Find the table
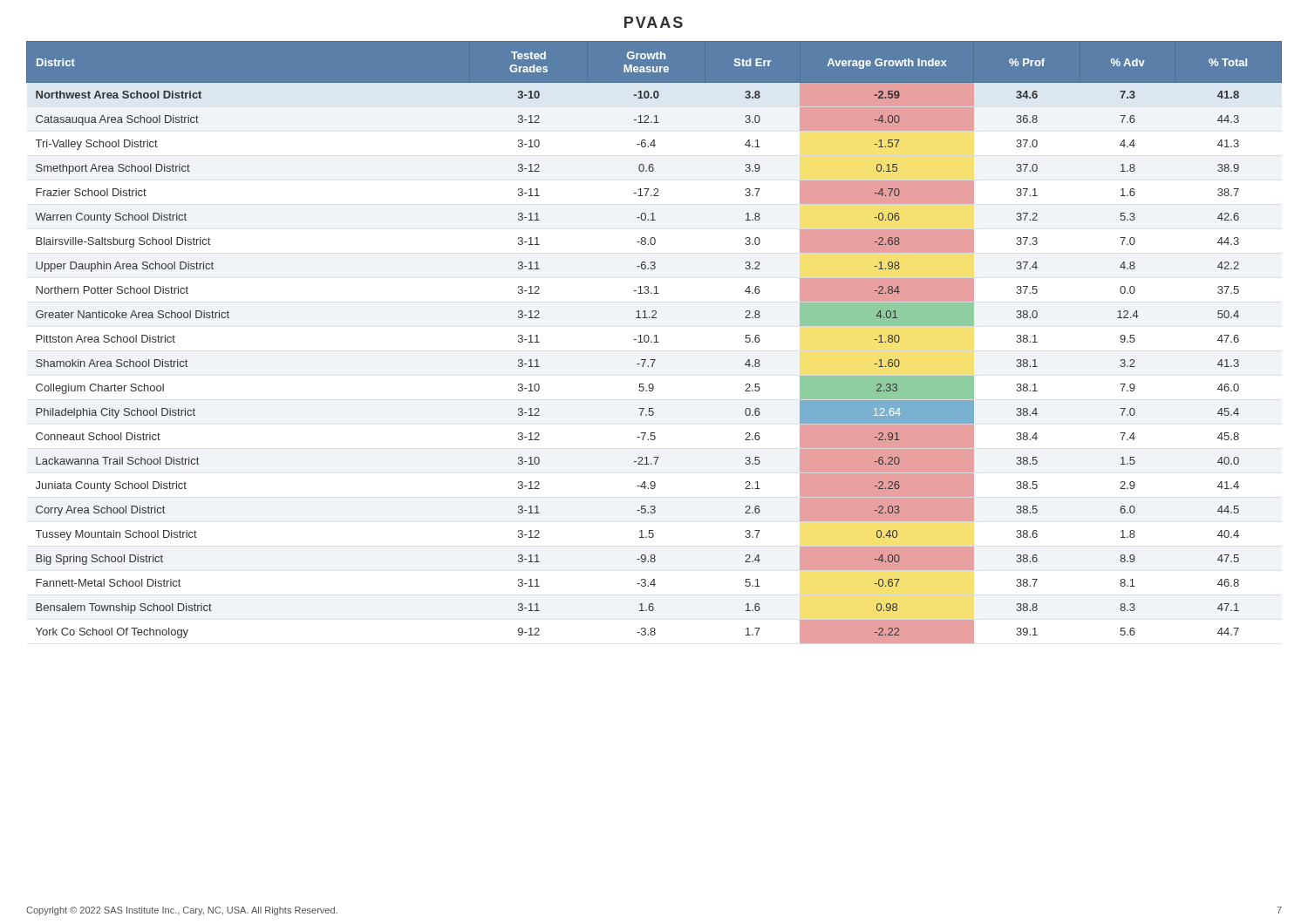Image resolution: width=1308 pixels, height=924 pixels. [654, 343]
